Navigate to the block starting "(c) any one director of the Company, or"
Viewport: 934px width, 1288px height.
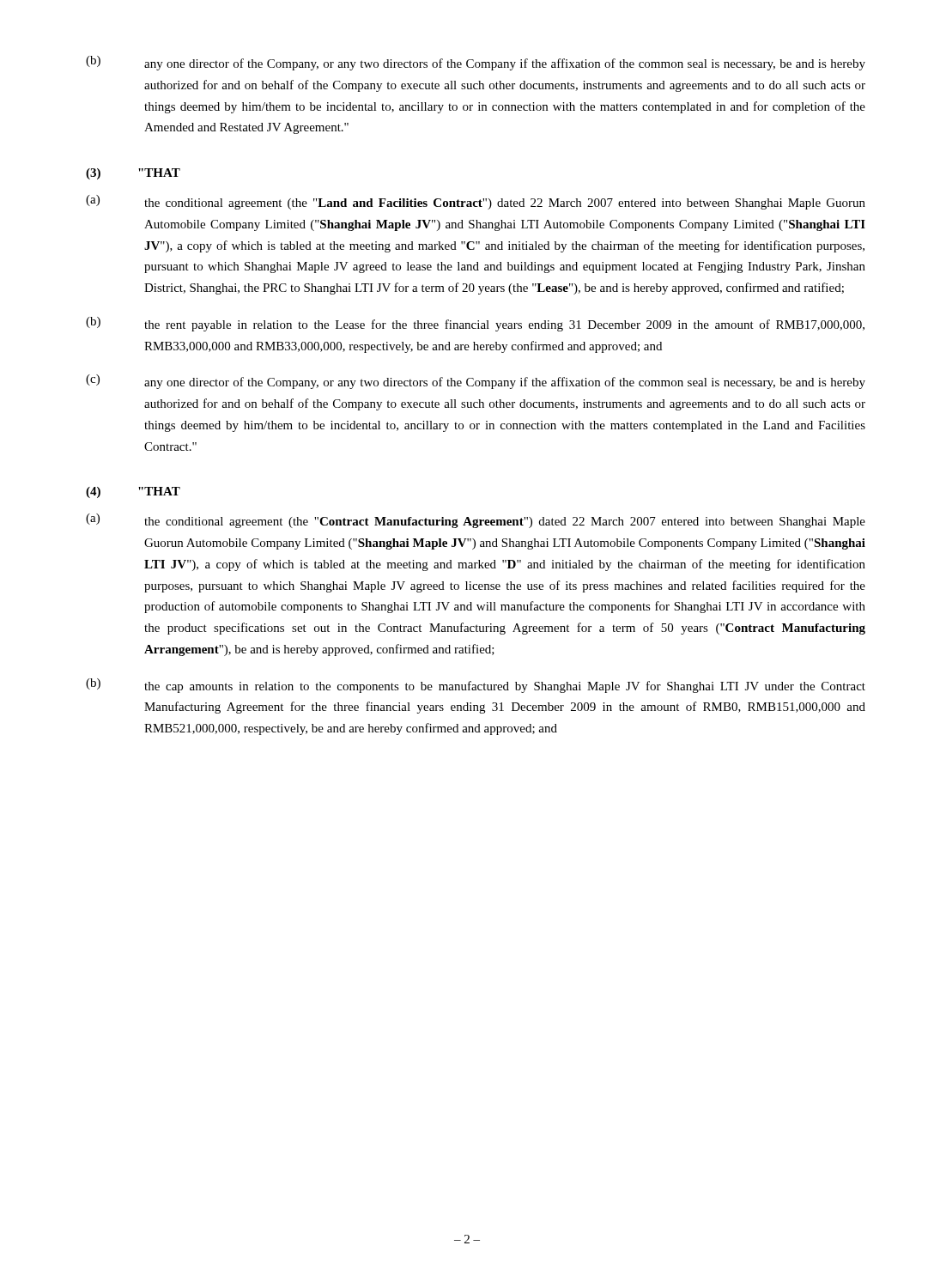(x=476, y=414)
